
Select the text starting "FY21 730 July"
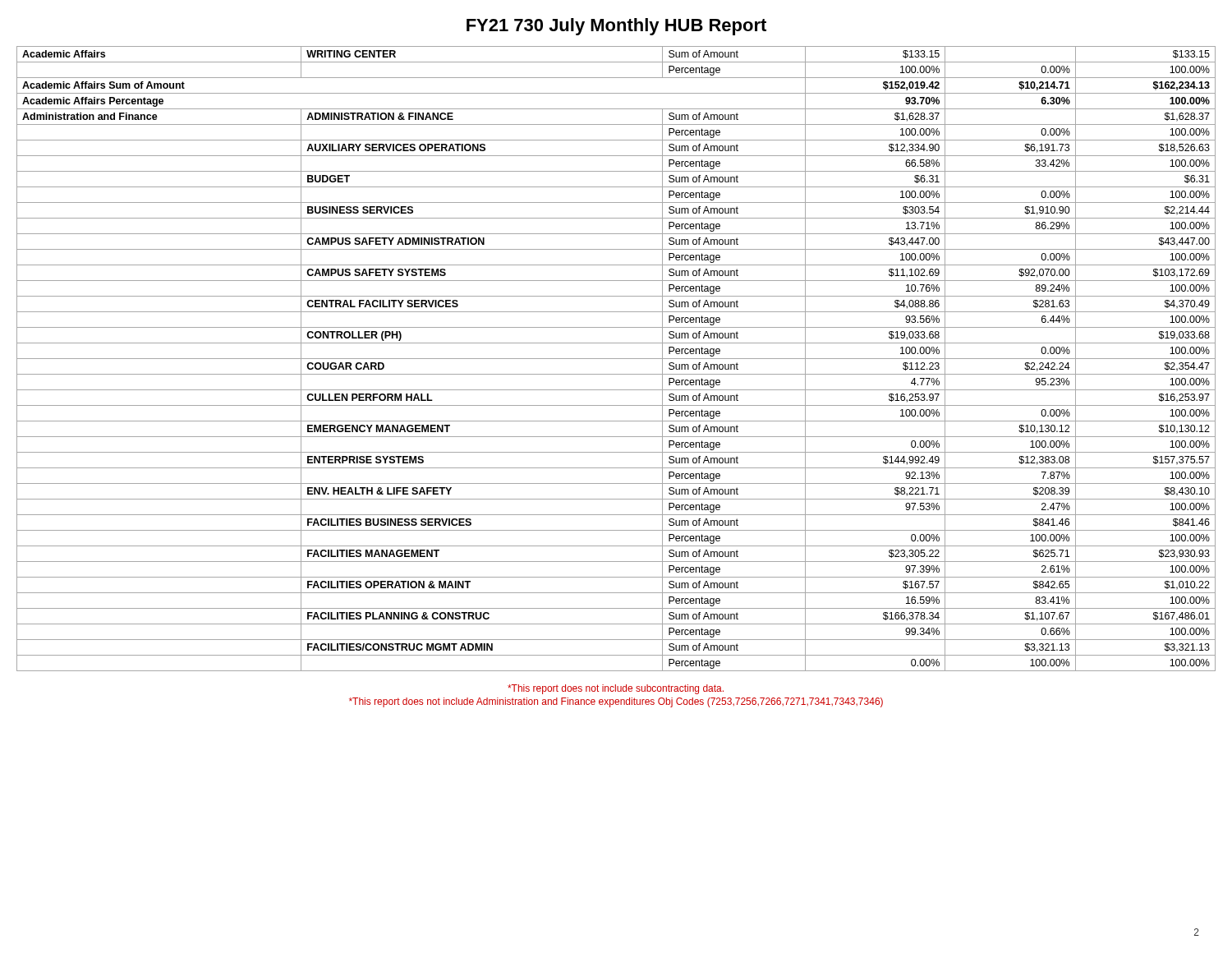[616, 25]
